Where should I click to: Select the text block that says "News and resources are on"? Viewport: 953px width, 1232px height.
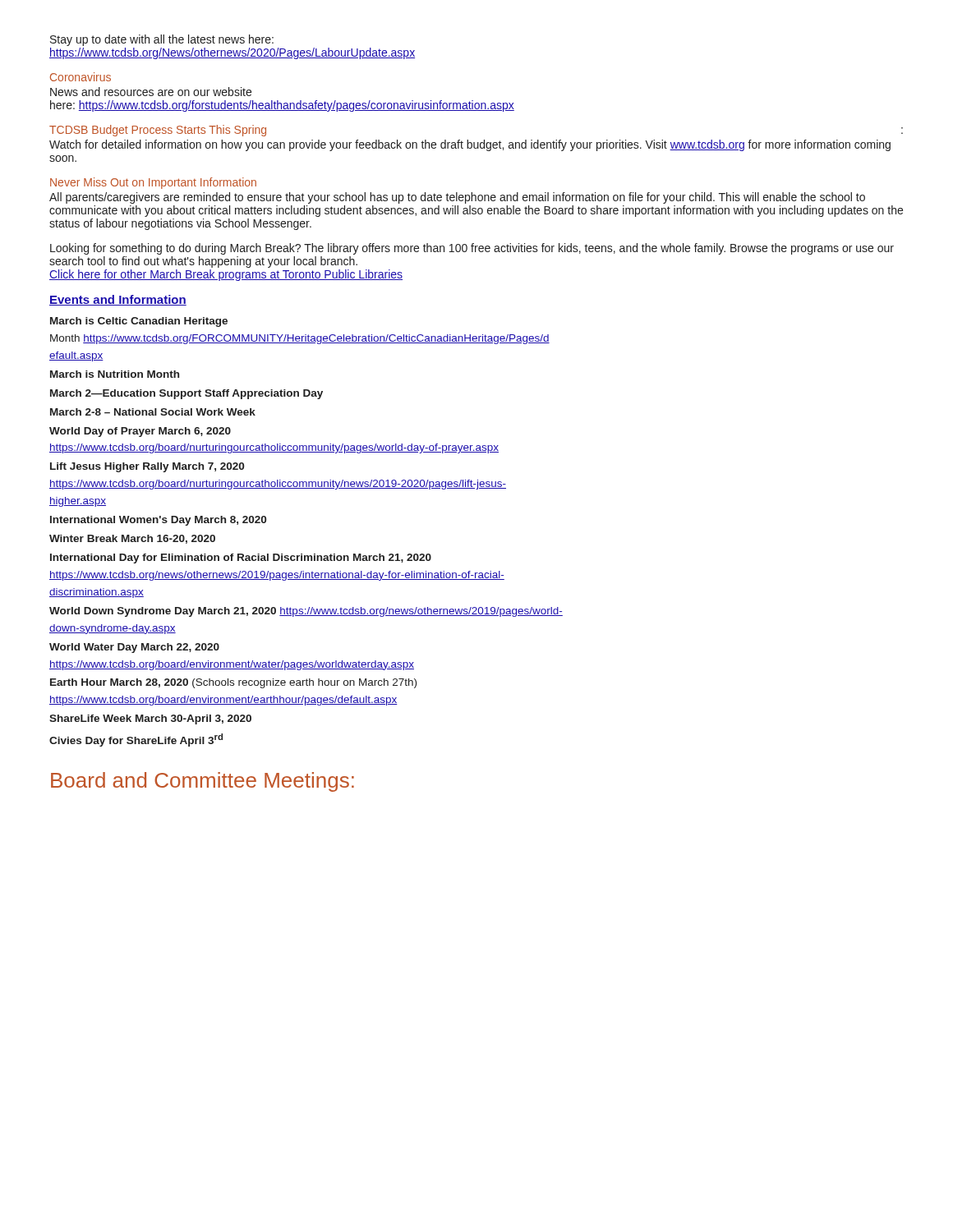[476, 99]
